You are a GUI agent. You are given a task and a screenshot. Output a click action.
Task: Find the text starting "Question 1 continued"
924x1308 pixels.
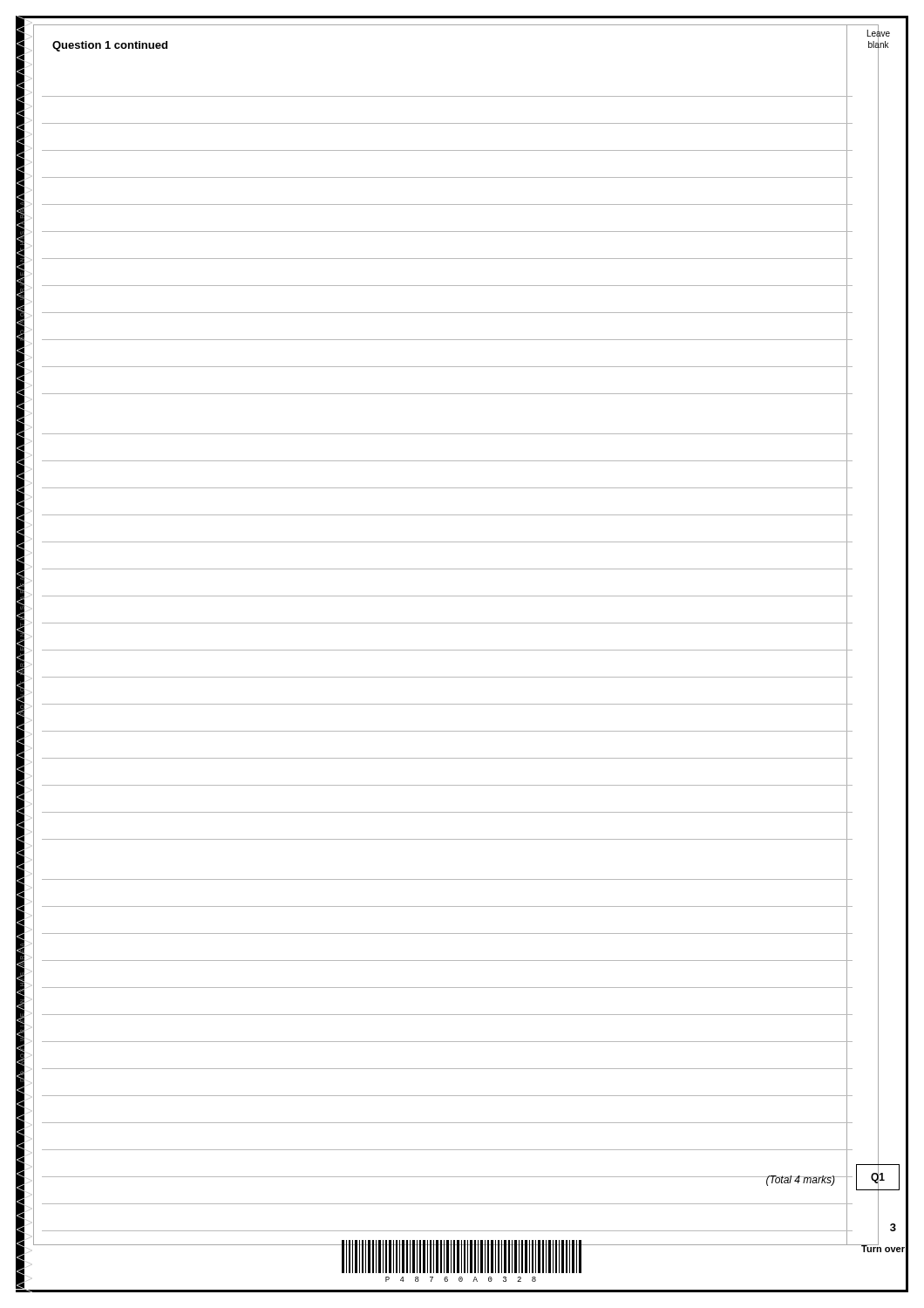[x=110, y=45]
